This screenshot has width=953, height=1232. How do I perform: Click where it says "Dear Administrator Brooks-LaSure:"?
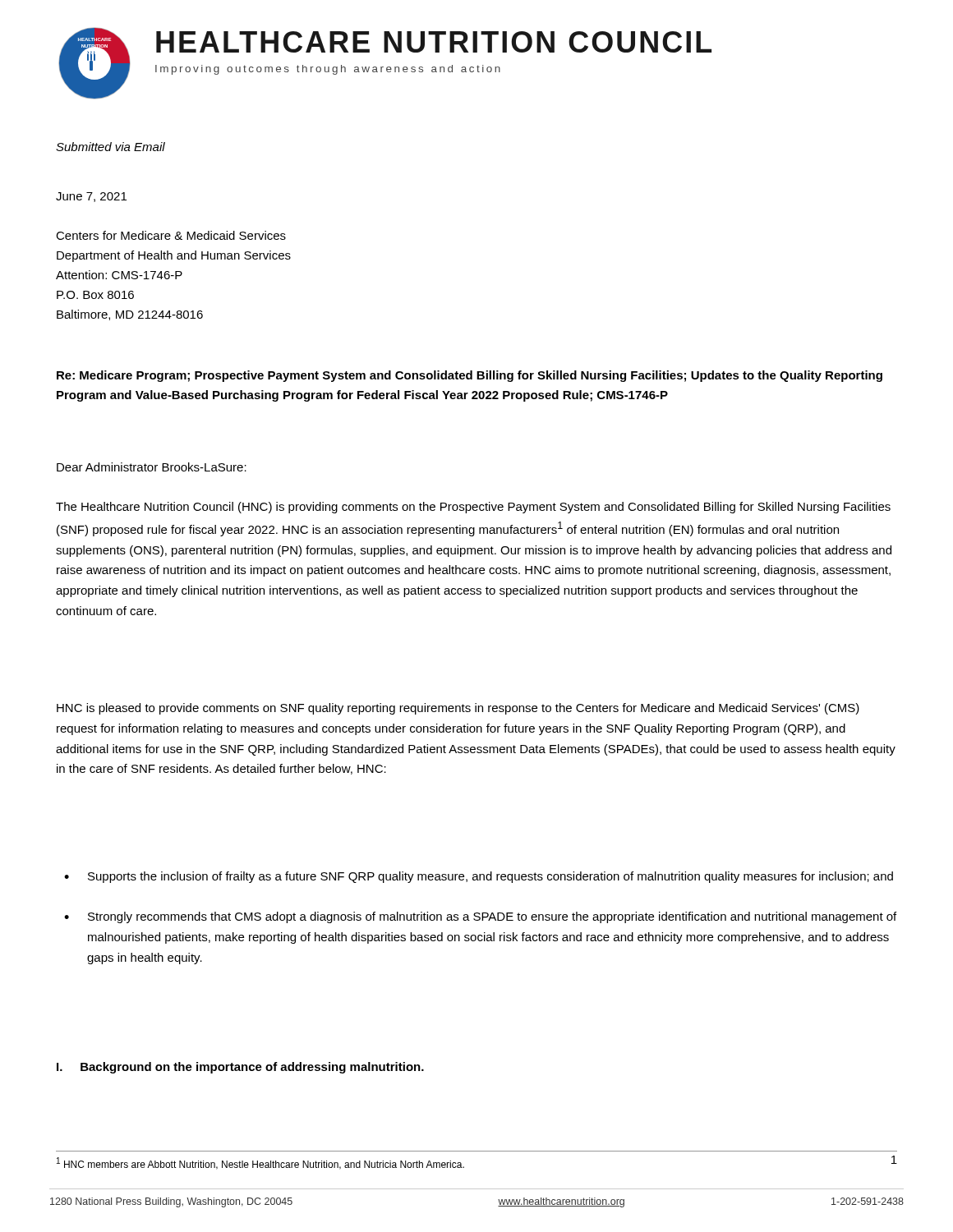pos(151,467)
